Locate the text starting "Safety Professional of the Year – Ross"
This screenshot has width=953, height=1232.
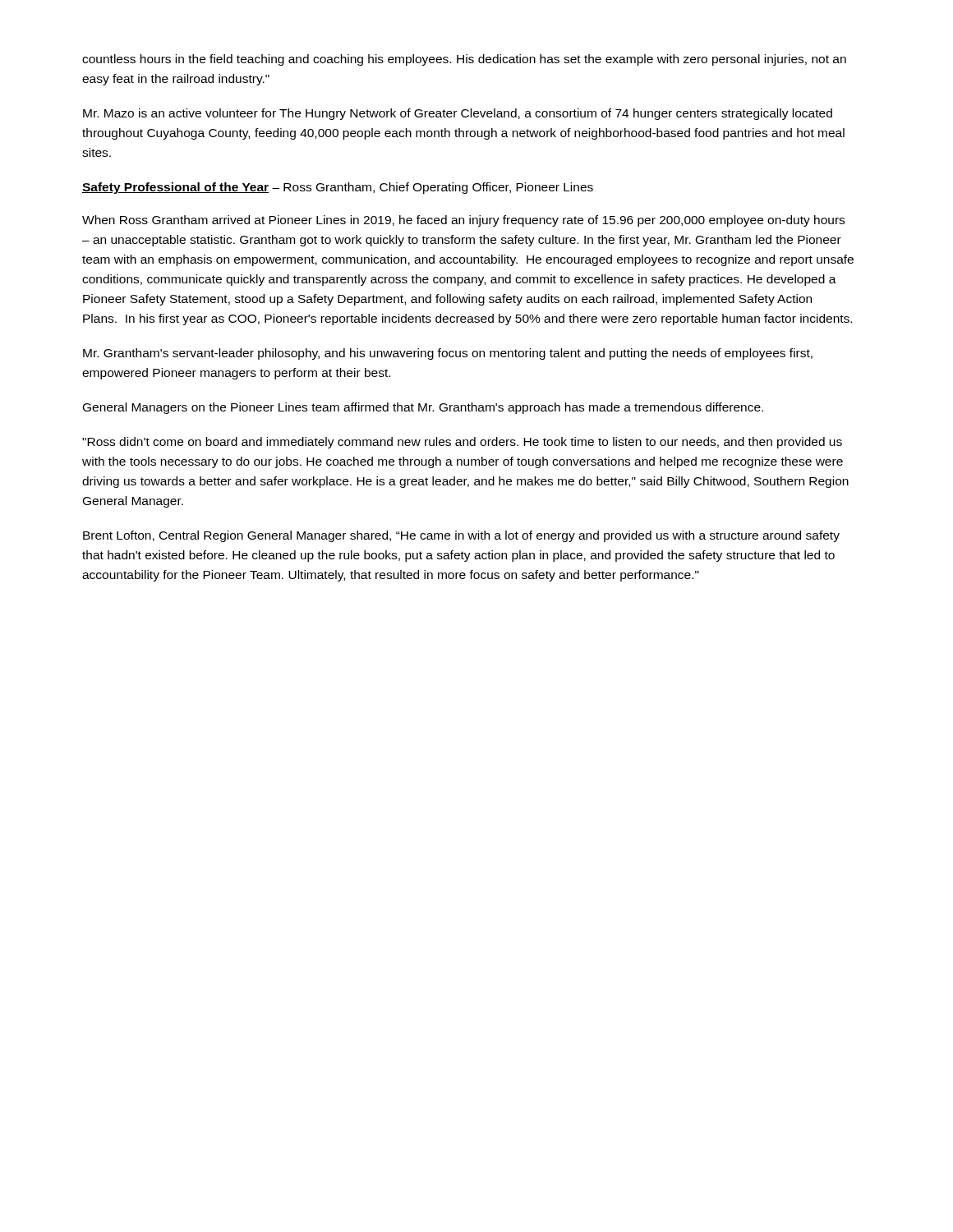[338, 187]
